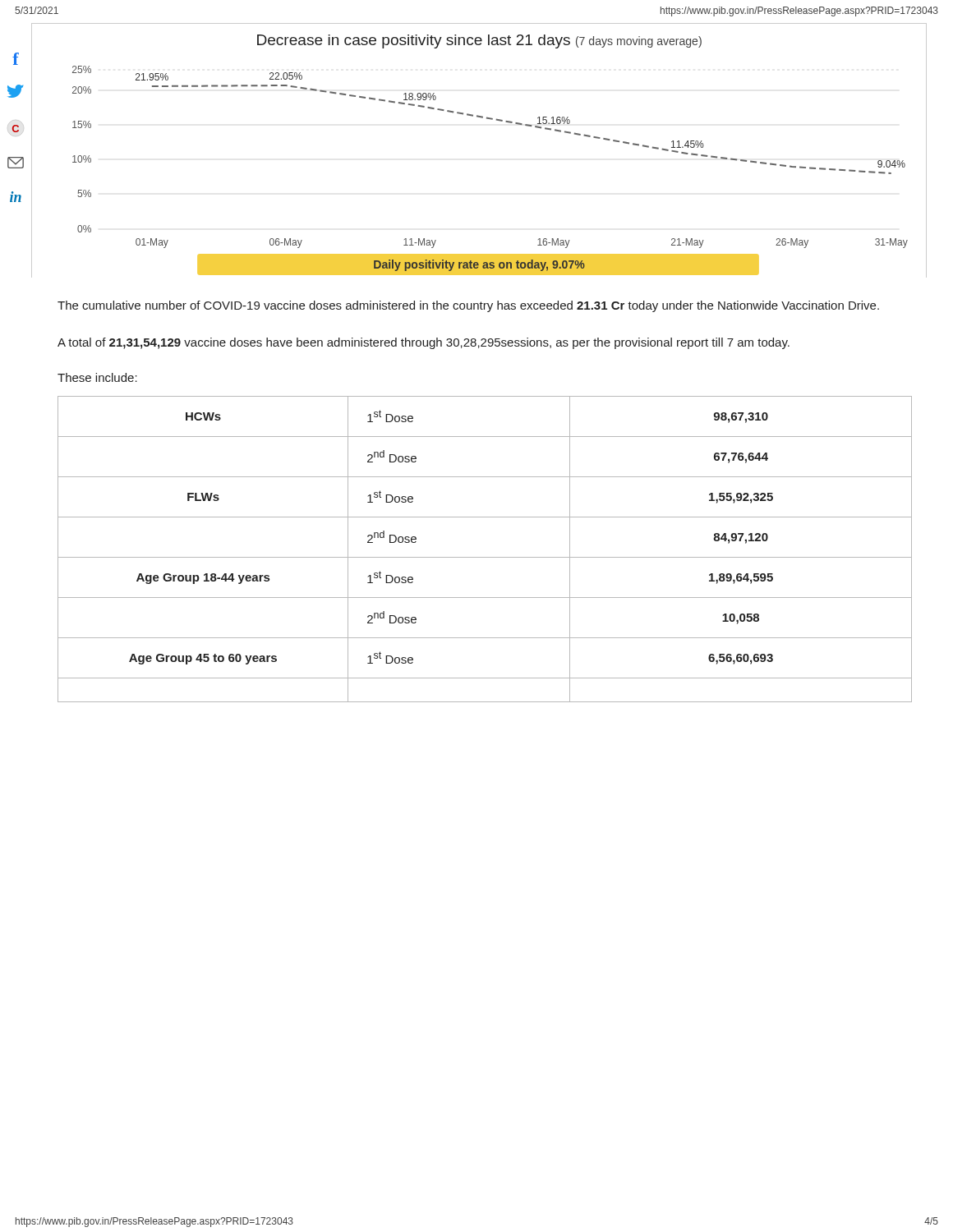
Task: Select the line chart
Action: [x=479, y=150]
